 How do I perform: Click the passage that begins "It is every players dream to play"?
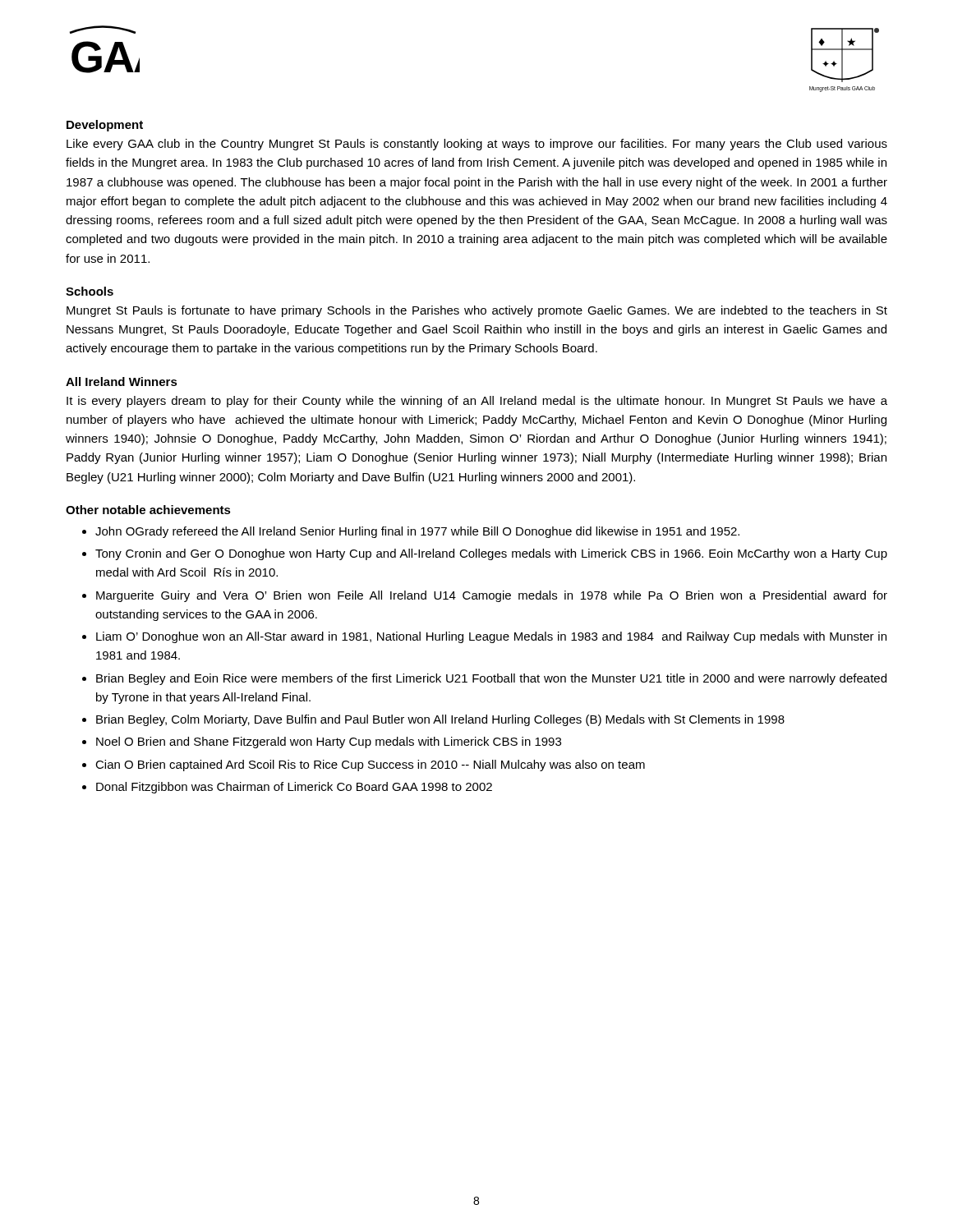tap(476, 438)
